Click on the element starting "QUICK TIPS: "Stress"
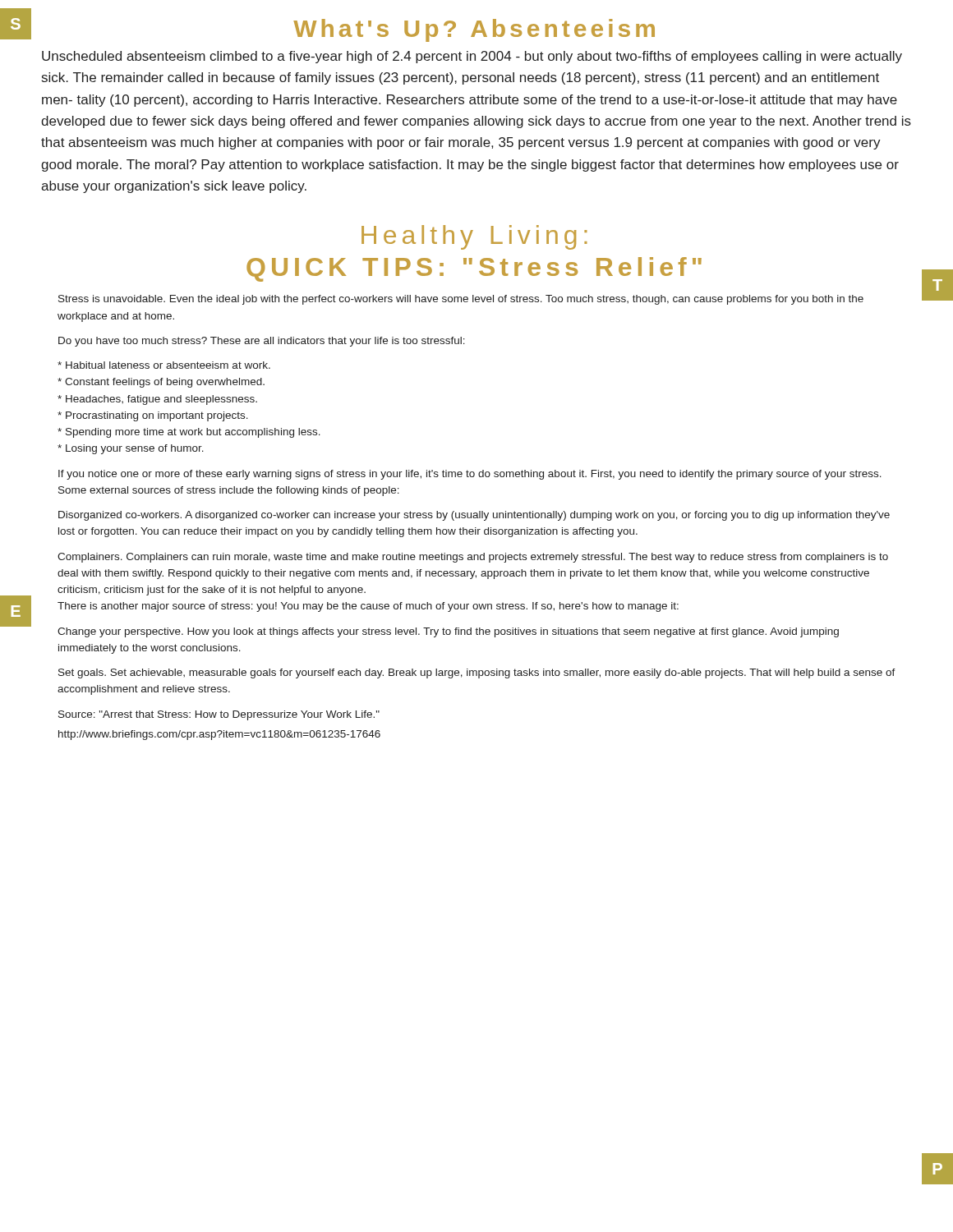Viewport: 953px width, 1232px height. (x=476, y=267)
